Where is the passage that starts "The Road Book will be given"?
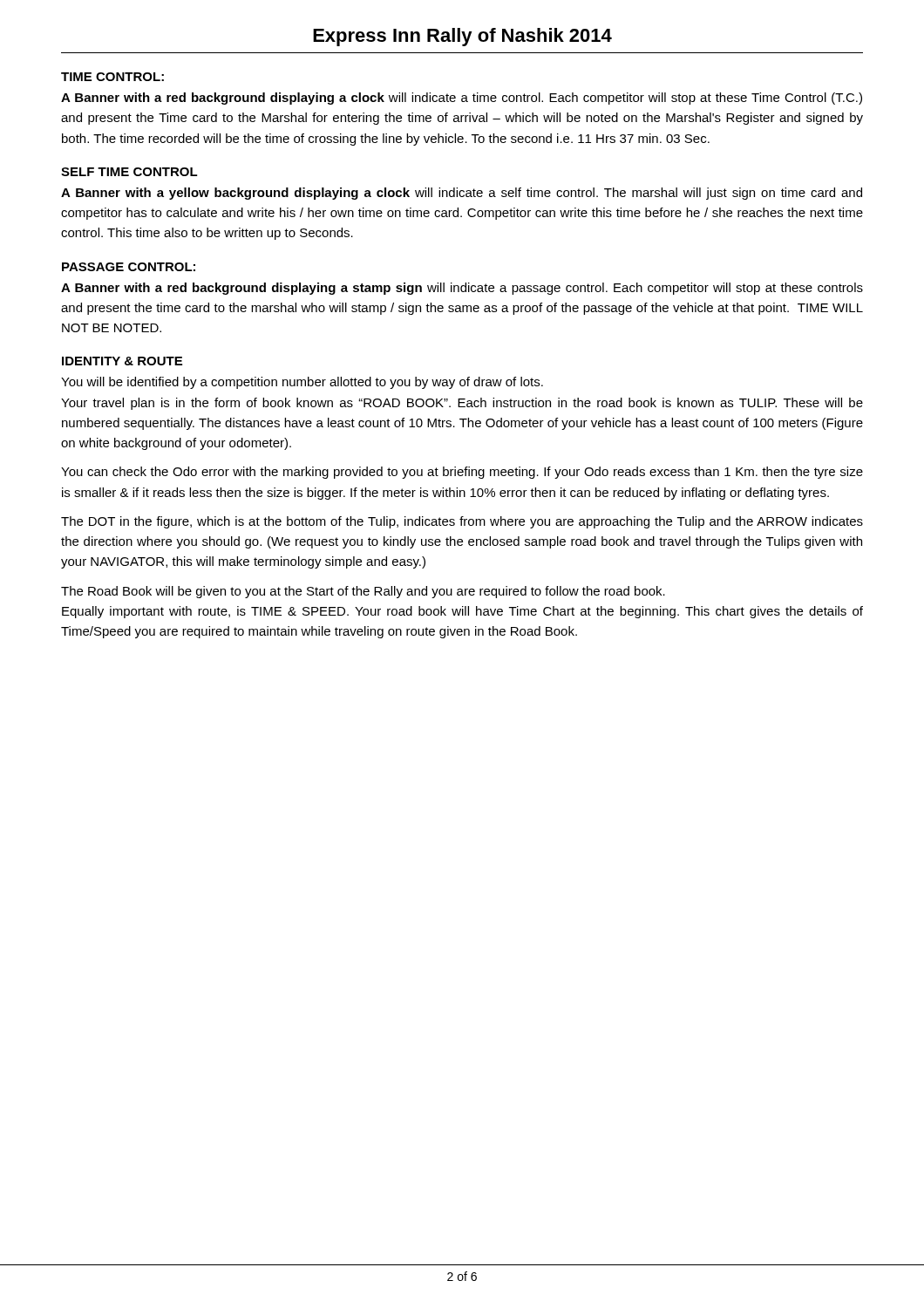 click(462, 611)
